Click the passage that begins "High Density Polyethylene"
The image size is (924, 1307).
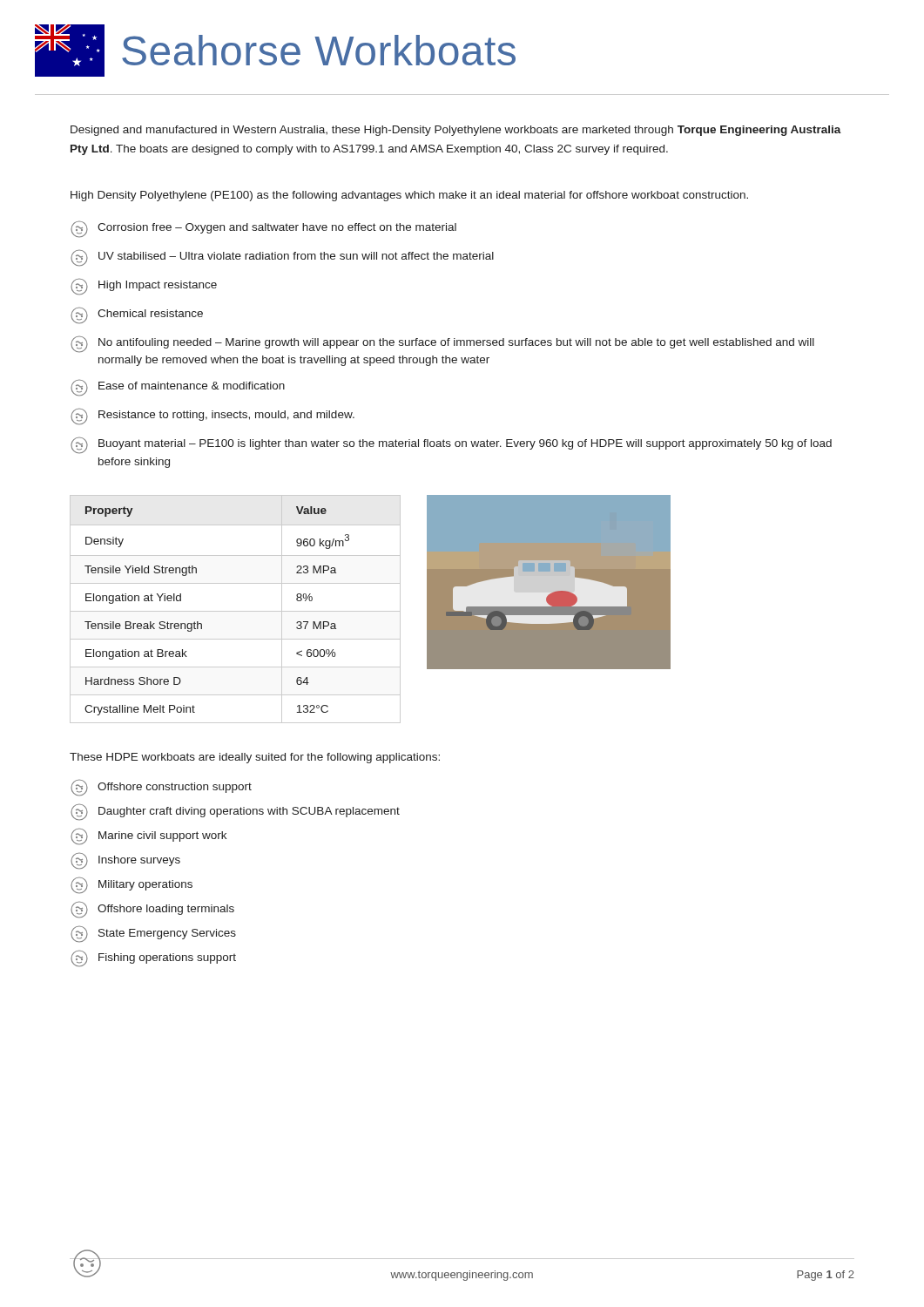click(409, 195)
